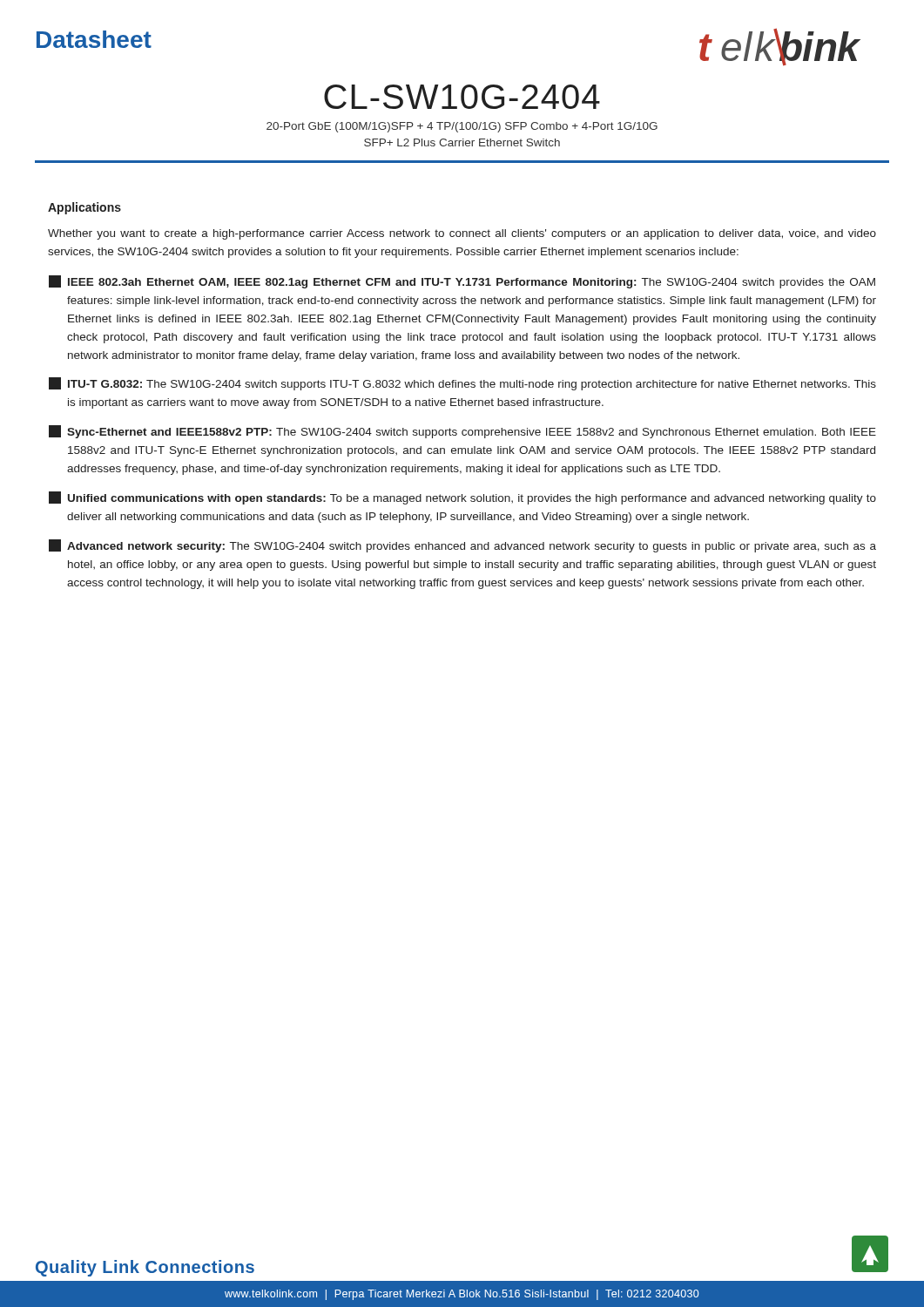
Task: Click on the list item that reads "Advanced network security: The SW10G-2404 switch provides enhanced"
Action: (462, 565)
